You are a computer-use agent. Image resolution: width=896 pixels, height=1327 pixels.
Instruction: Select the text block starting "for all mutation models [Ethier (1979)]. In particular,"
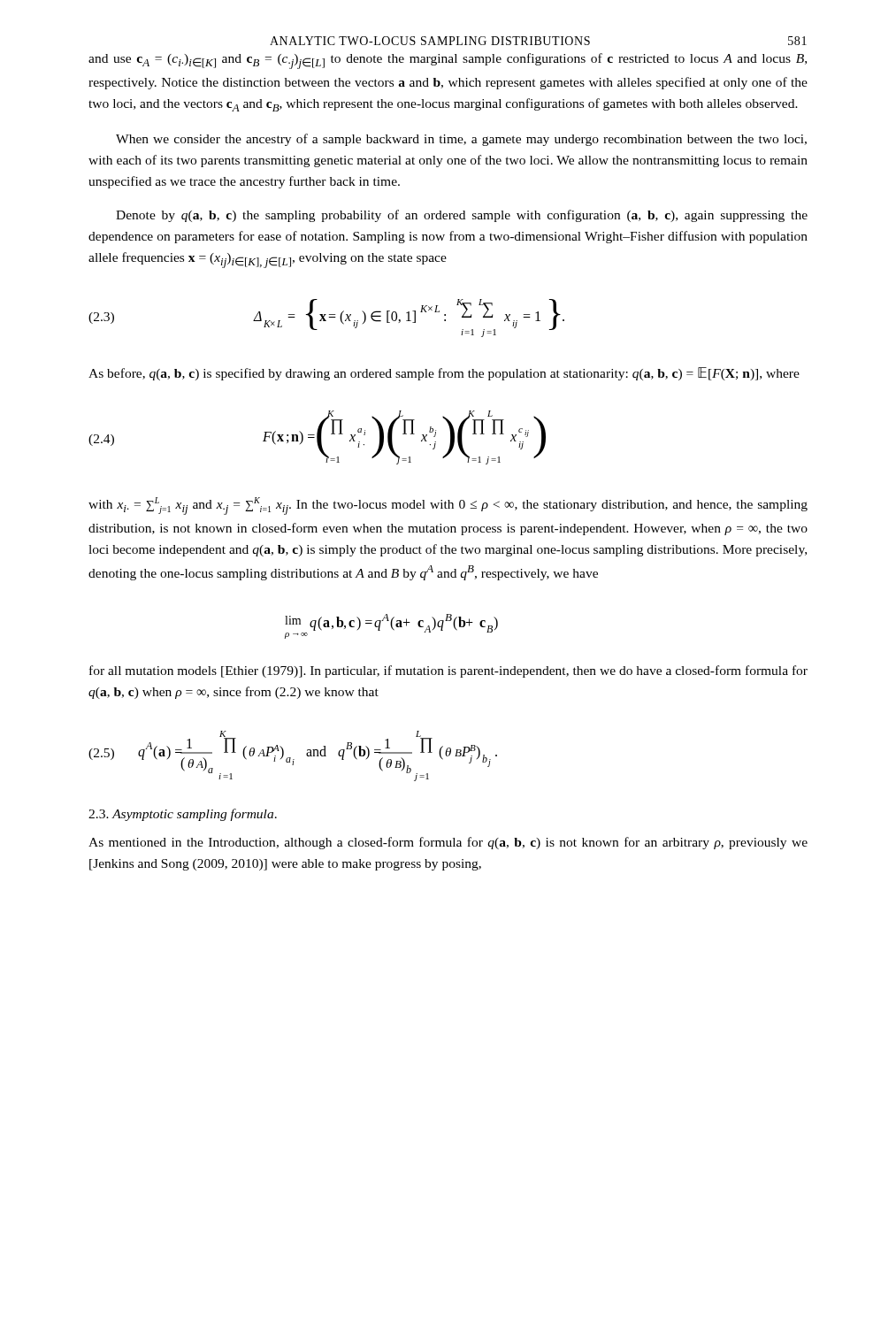[x=448, y=681]
